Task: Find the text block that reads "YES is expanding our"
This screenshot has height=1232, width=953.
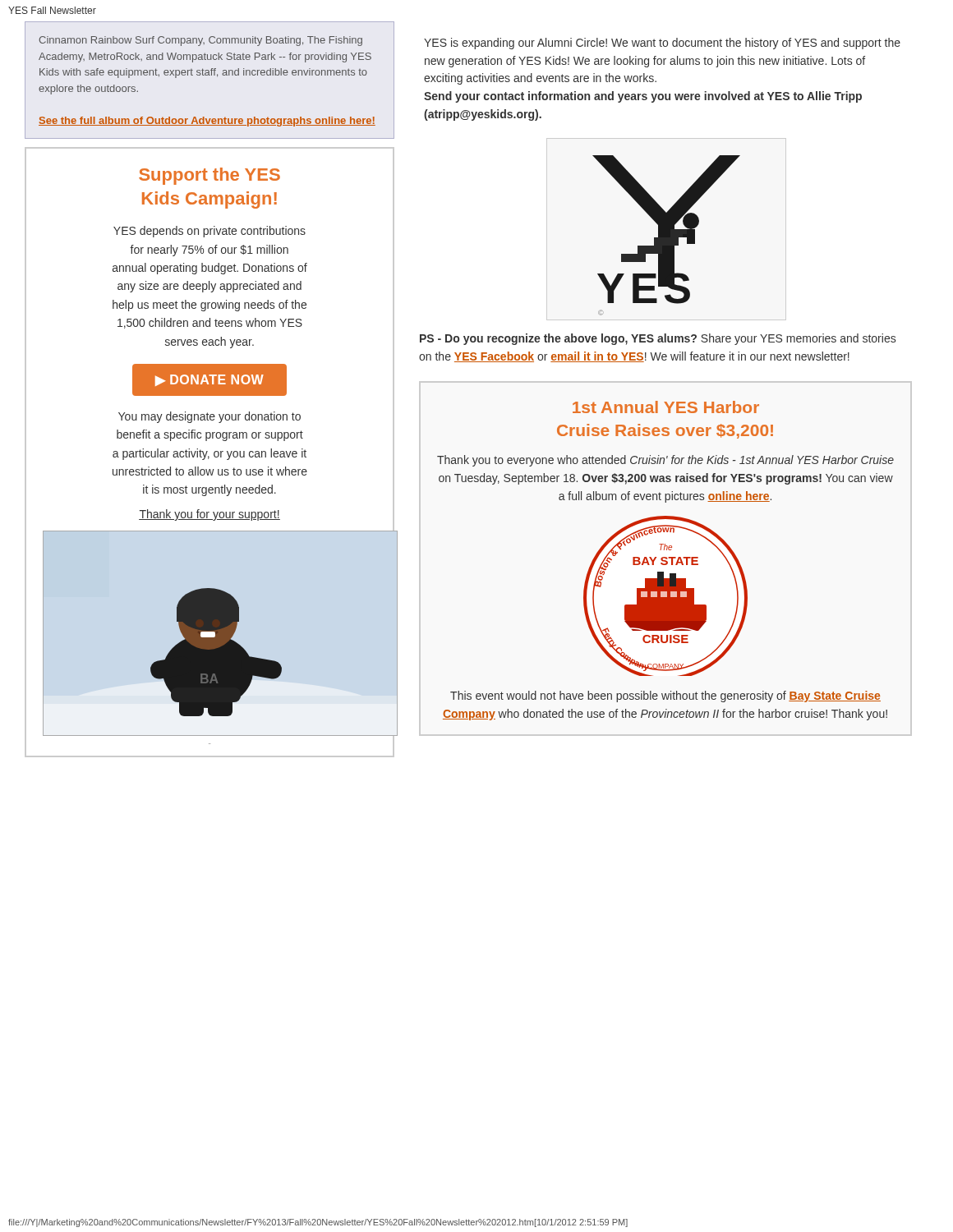Action: [662, 78]
